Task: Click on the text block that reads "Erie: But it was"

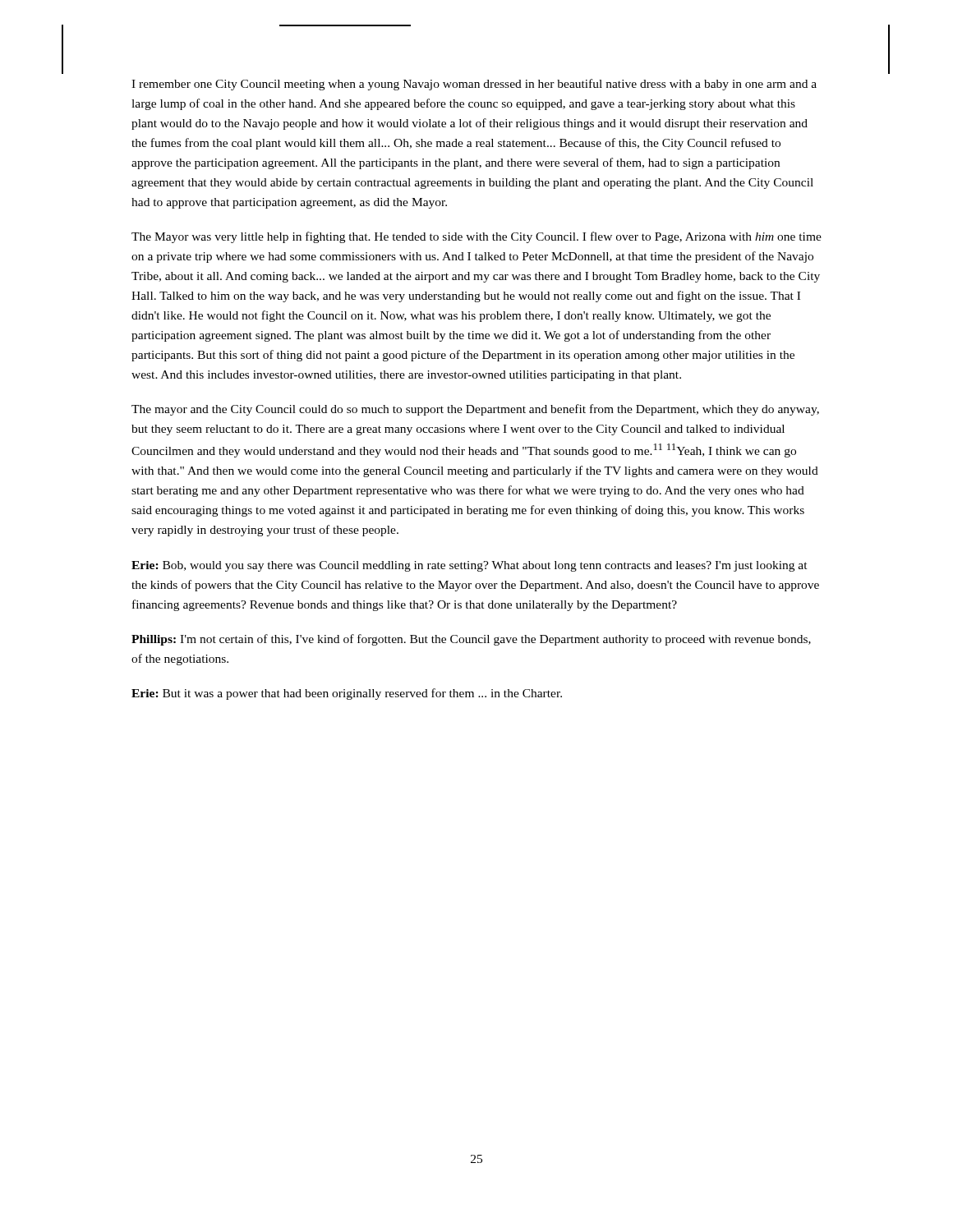Action: point(347,692)
